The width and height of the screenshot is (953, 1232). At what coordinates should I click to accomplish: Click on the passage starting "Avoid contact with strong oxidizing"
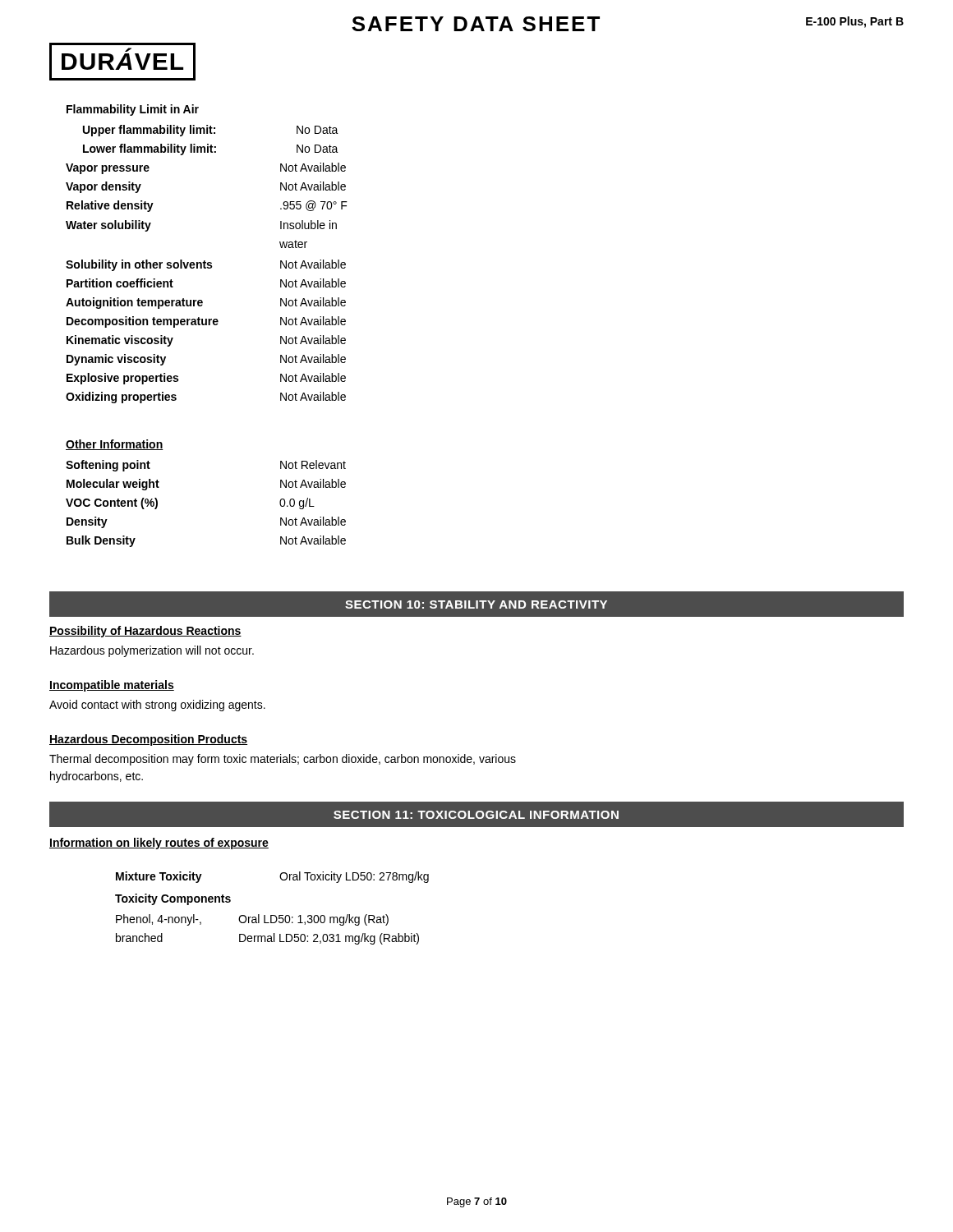[158, 705]
